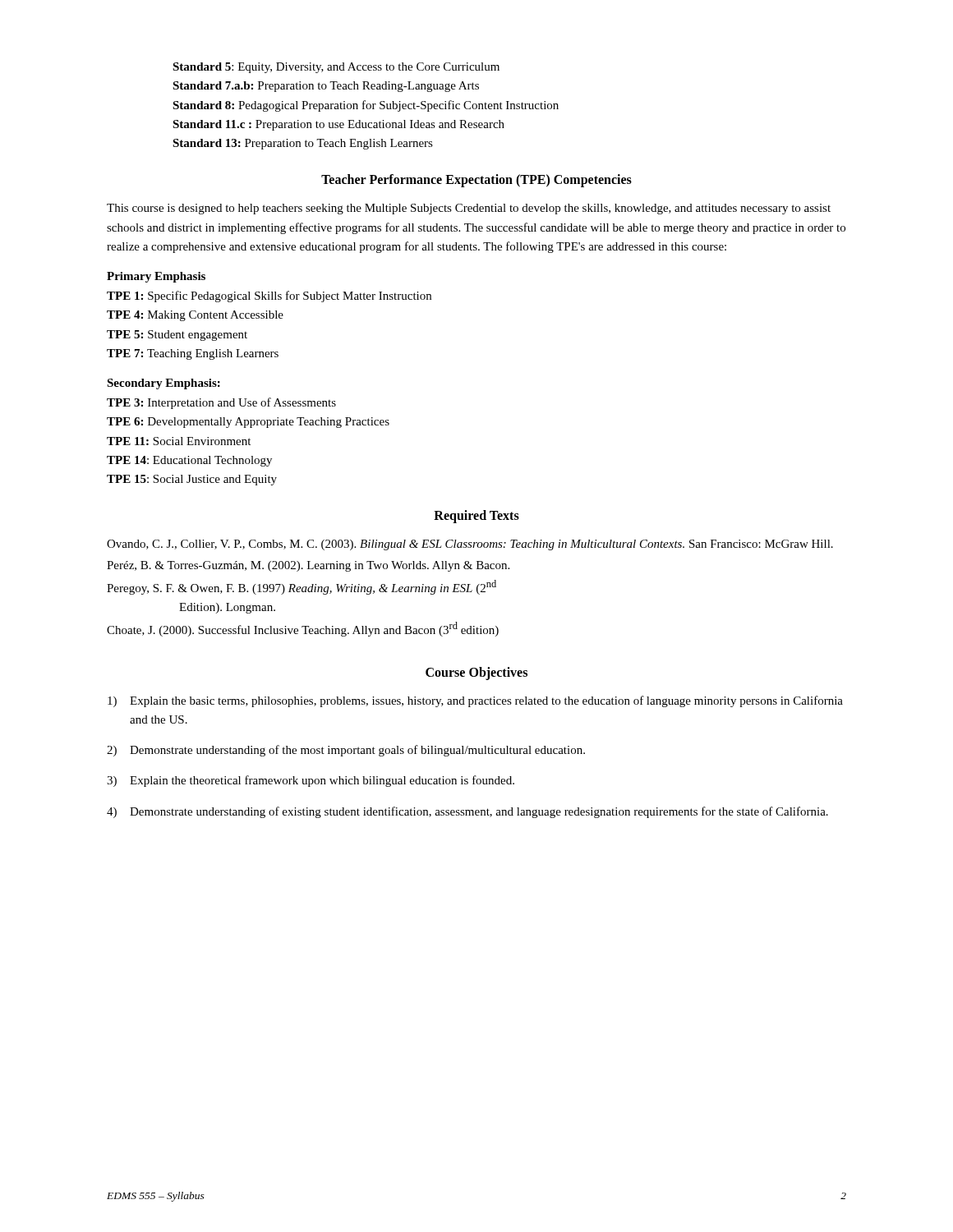Select the passage starting "TPE 3: Interpretation and Use of Assessments"

coord(221,403)
